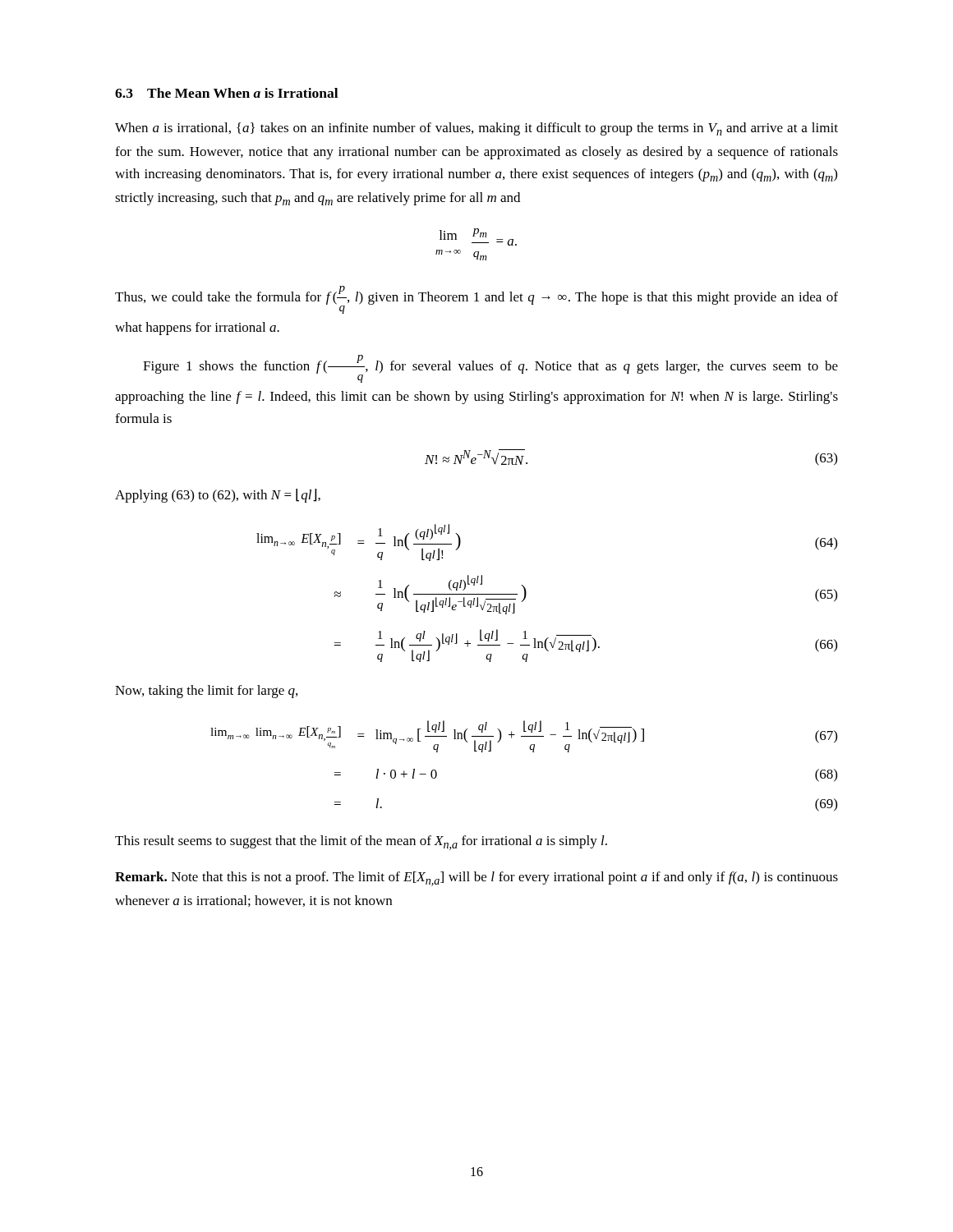Point to the block beginning "Thus, we could take the"

click(476, 307)
